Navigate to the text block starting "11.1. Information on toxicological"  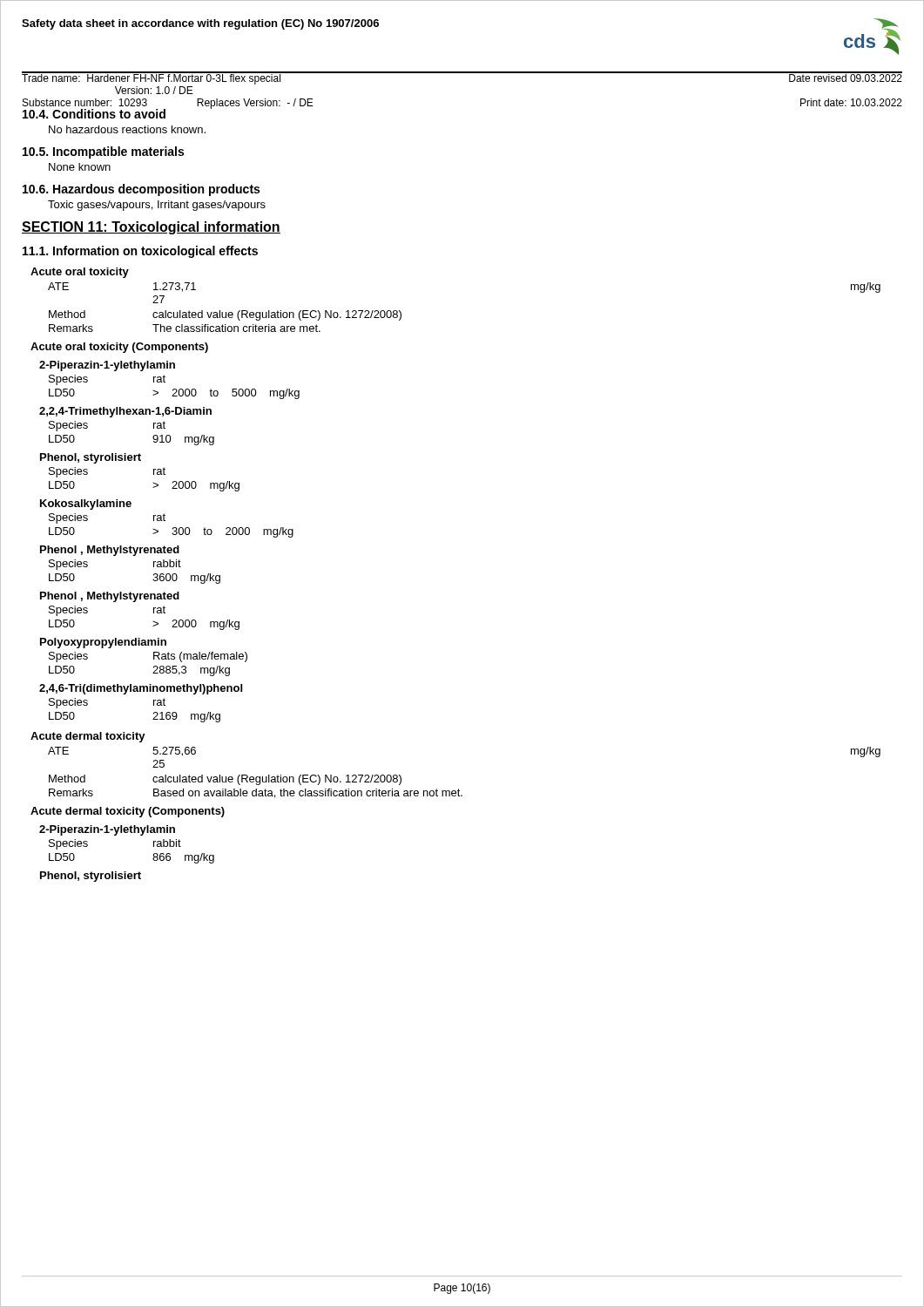(140, 251)
